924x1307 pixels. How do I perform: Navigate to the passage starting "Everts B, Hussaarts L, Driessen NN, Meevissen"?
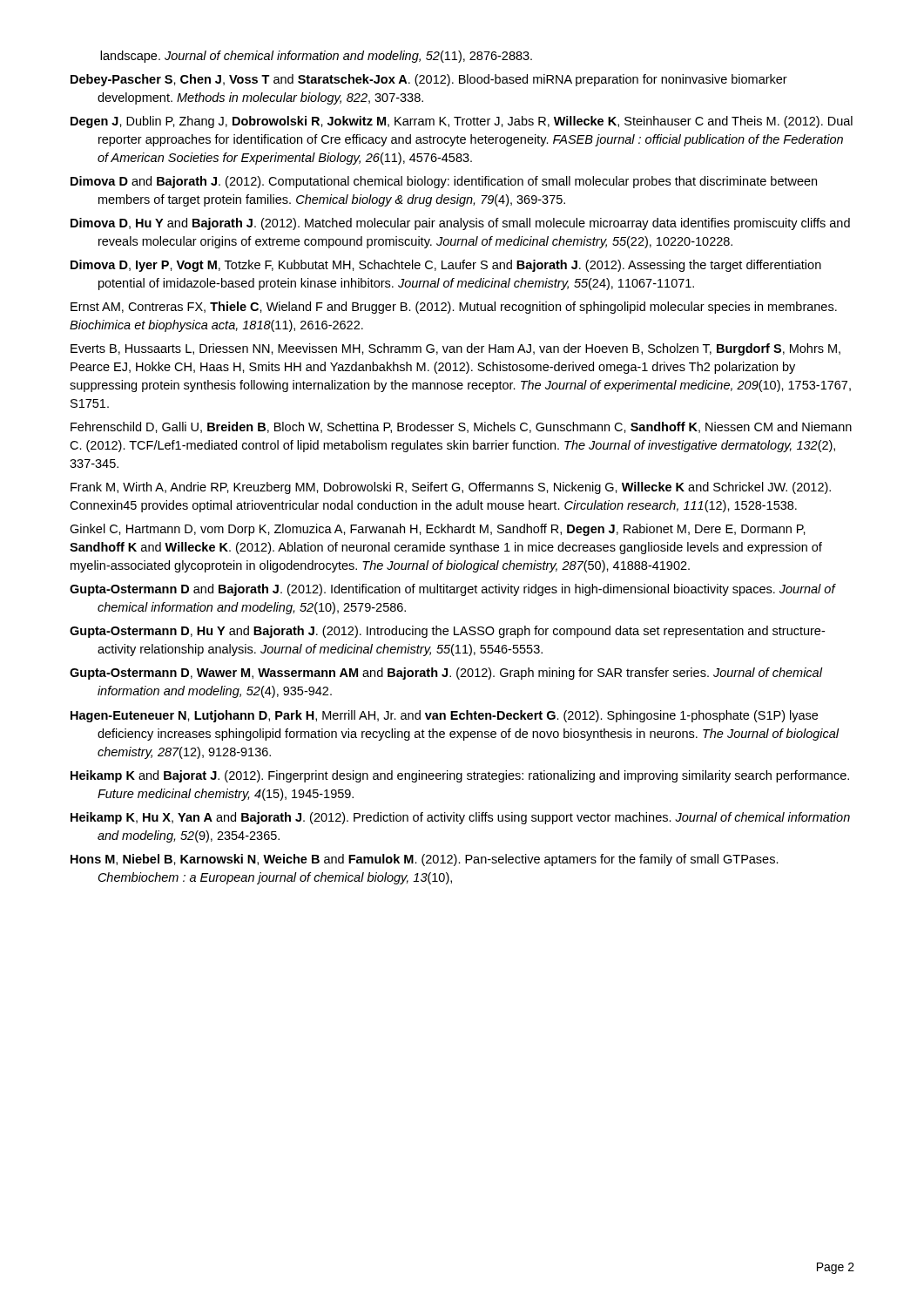[x=461, y=376]
